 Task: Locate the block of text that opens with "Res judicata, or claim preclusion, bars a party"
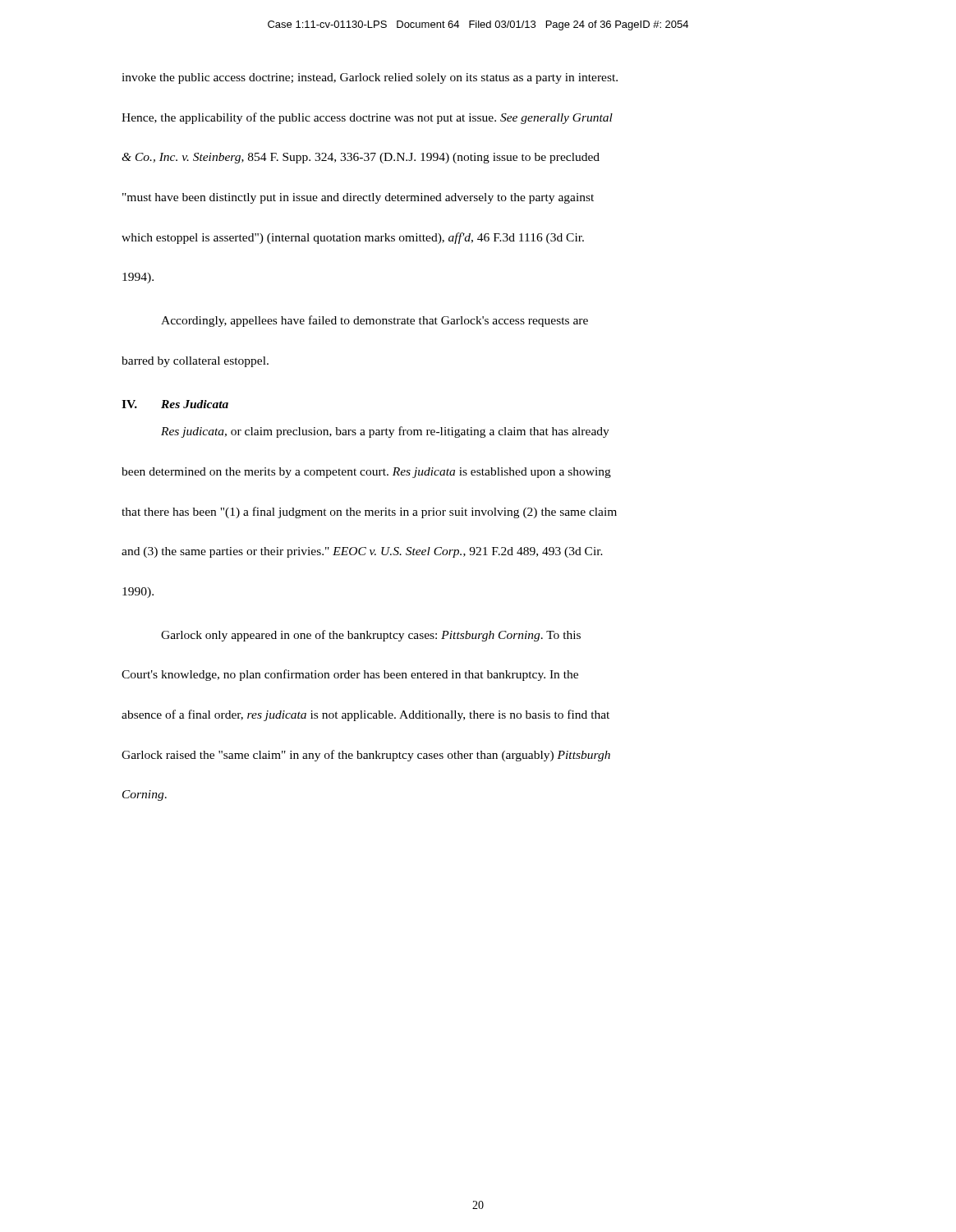tap(498, 512)
